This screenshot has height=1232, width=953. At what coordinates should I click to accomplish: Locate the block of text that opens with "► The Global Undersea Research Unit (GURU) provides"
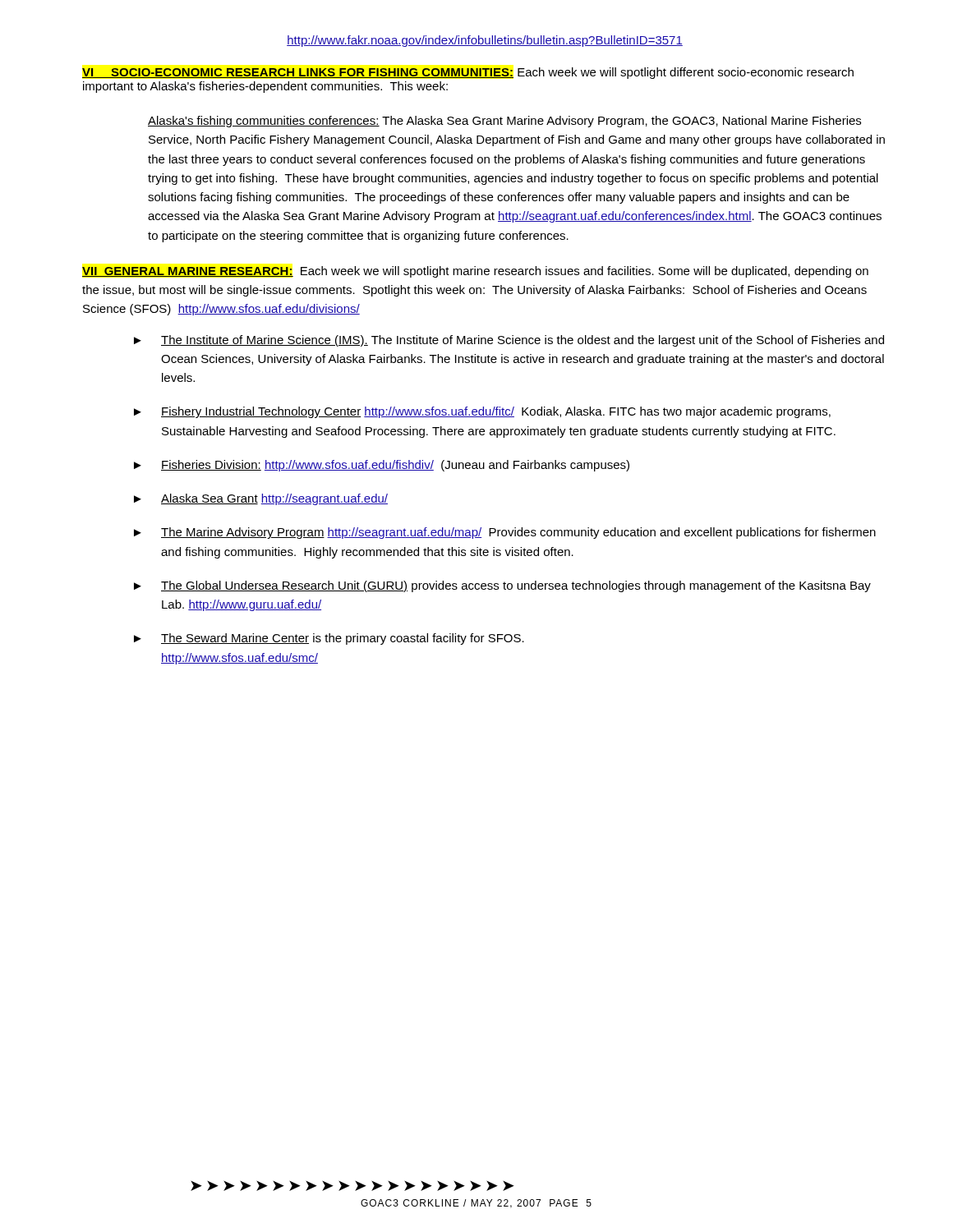(x=509, y=595)
